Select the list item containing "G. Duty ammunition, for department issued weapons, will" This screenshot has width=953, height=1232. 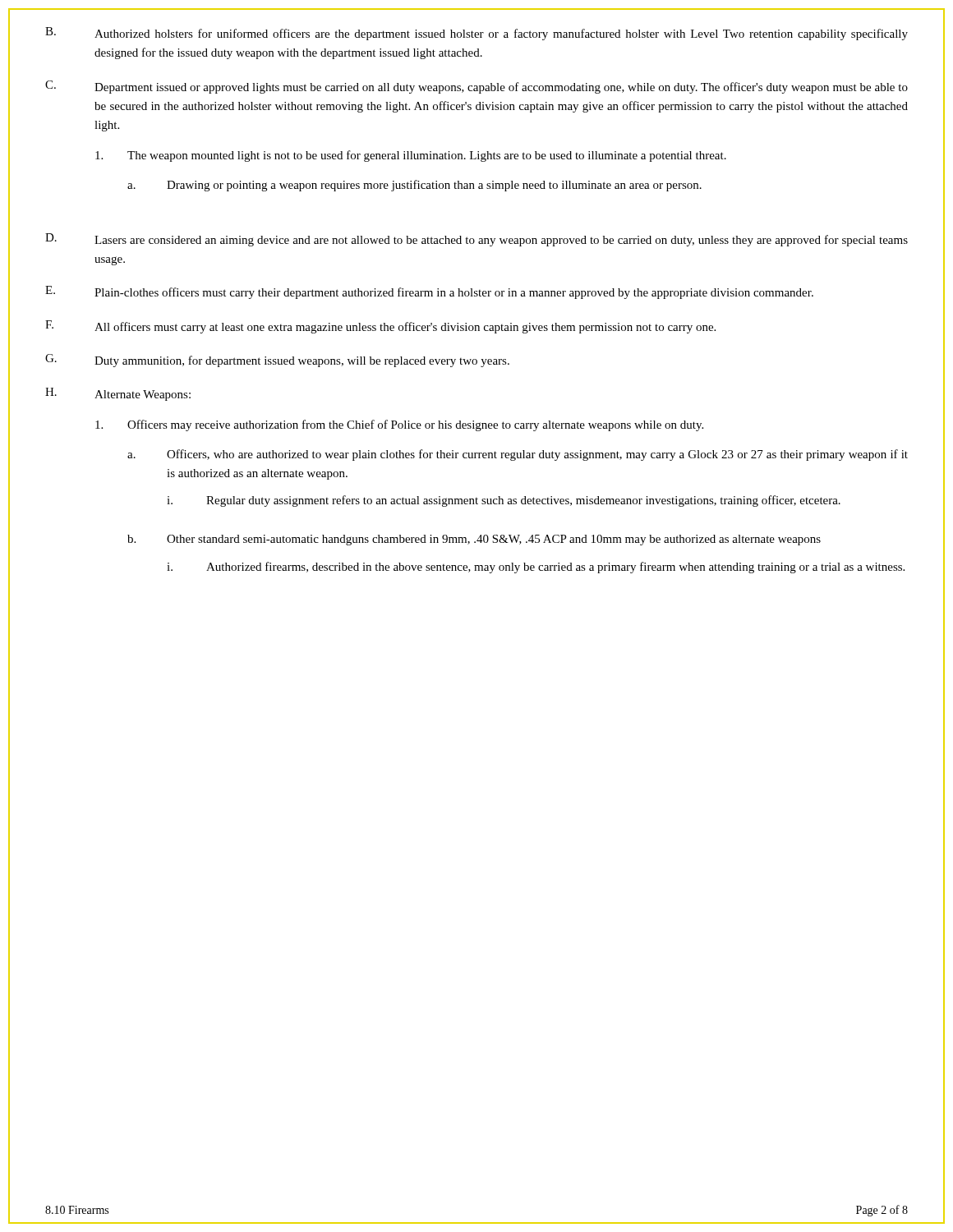point(476,361)
